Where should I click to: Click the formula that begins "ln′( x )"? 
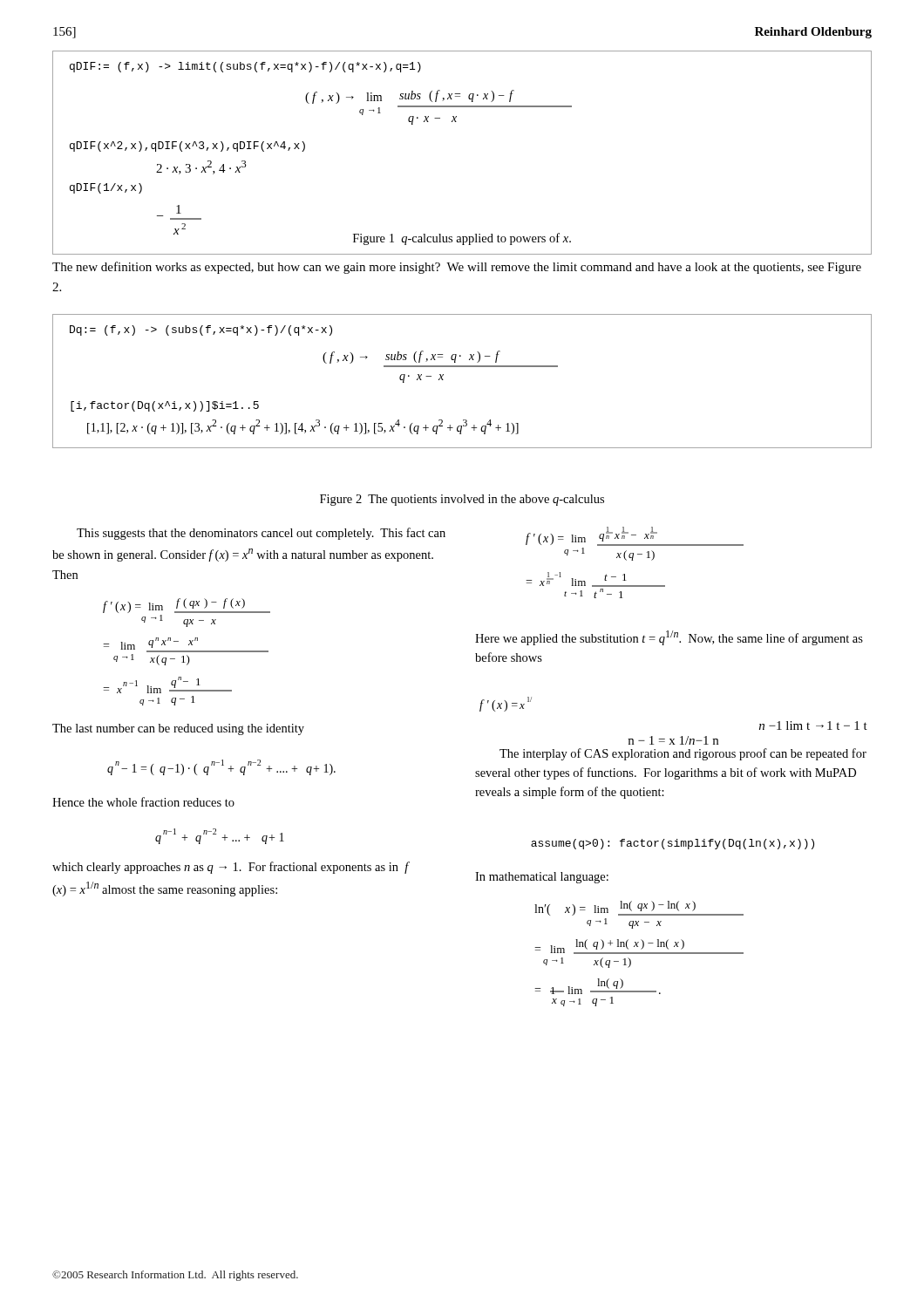click(673, 950)
